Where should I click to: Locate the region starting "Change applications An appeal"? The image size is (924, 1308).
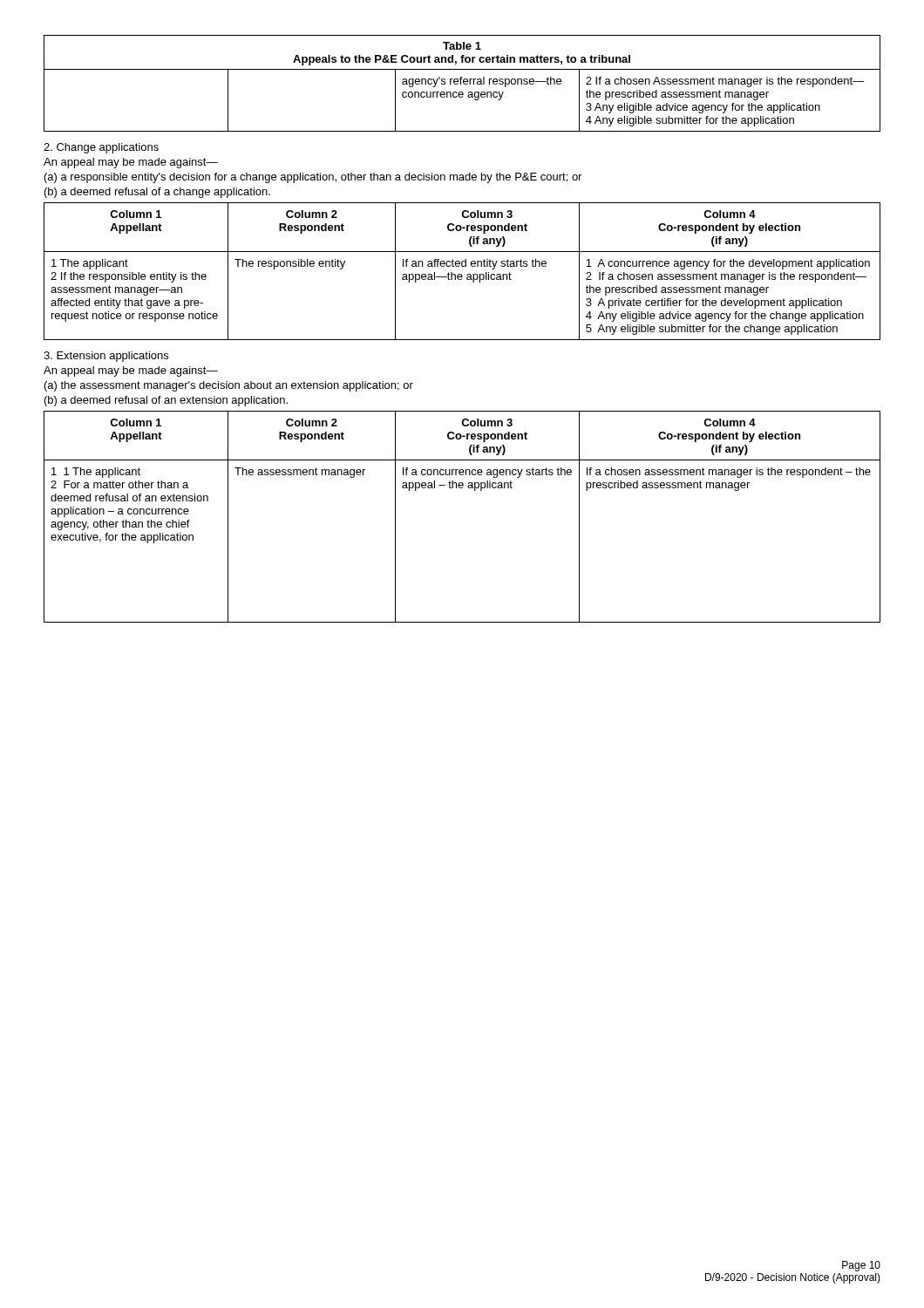click(x=462, y=169)
